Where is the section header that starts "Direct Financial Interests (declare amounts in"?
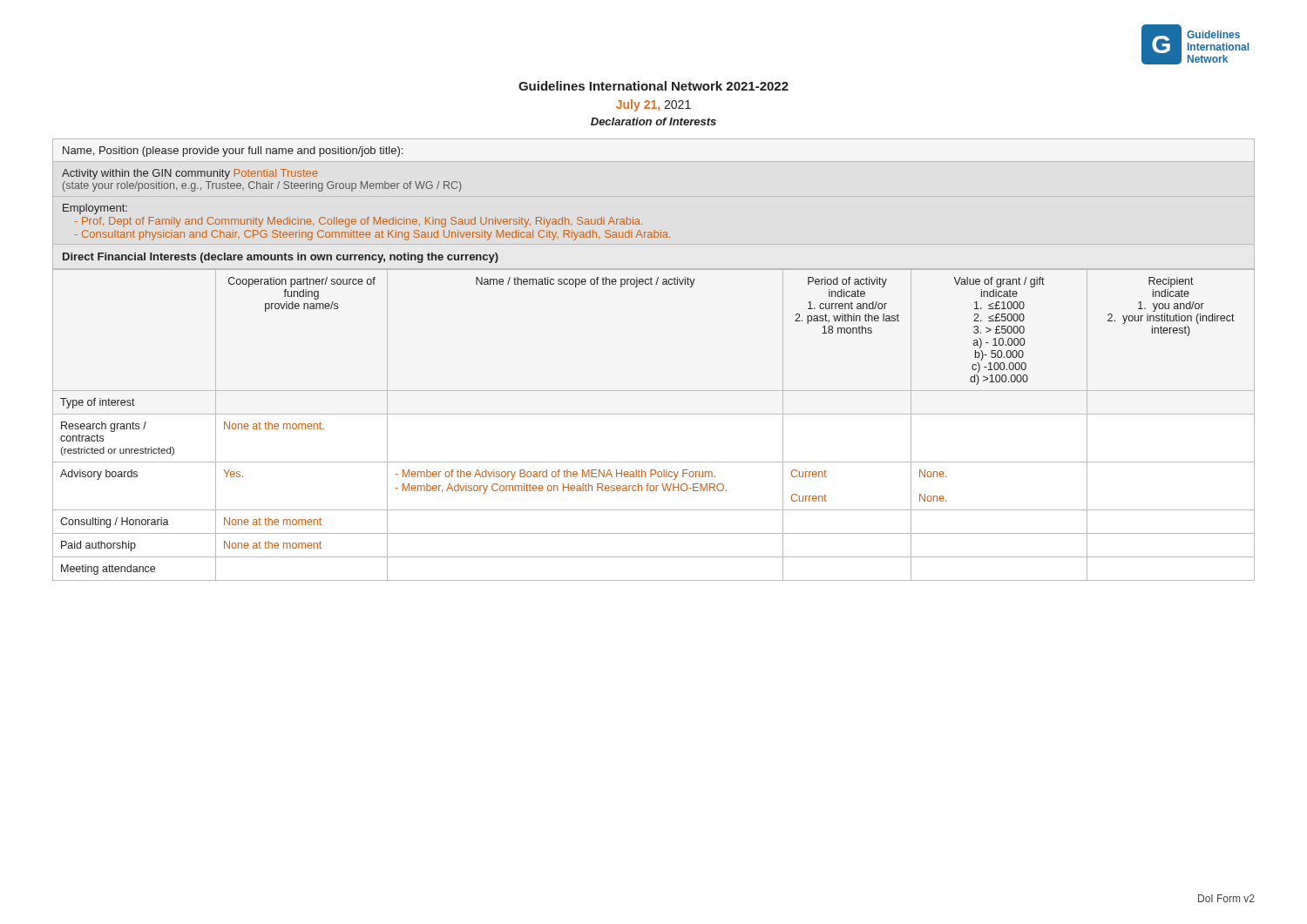 280,256
